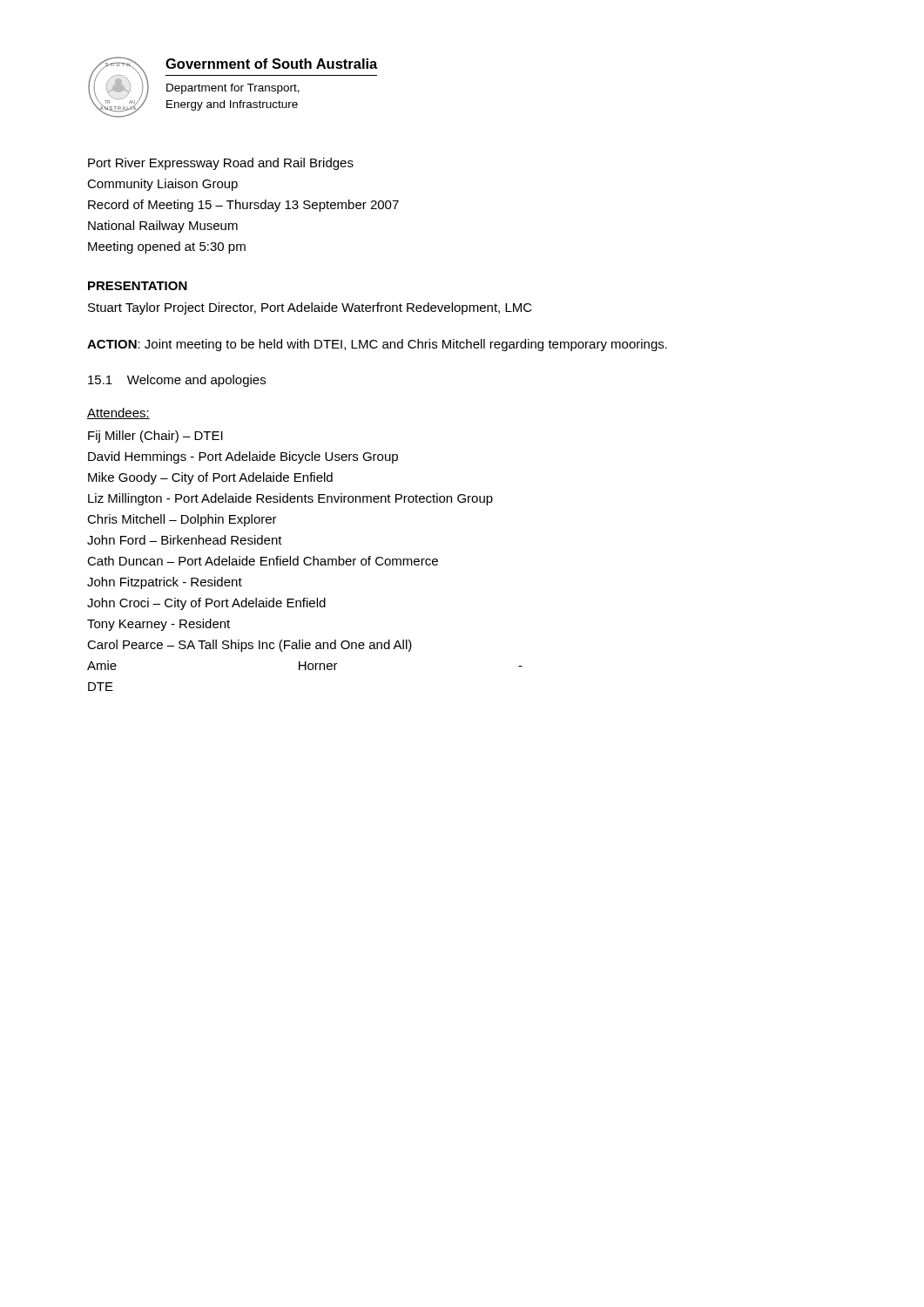Click on the text block starting "Attendees: Fij Miller (Chair) – DTEI David Hemmings"
Screen dimensions: 1307x924
(118, 413)
